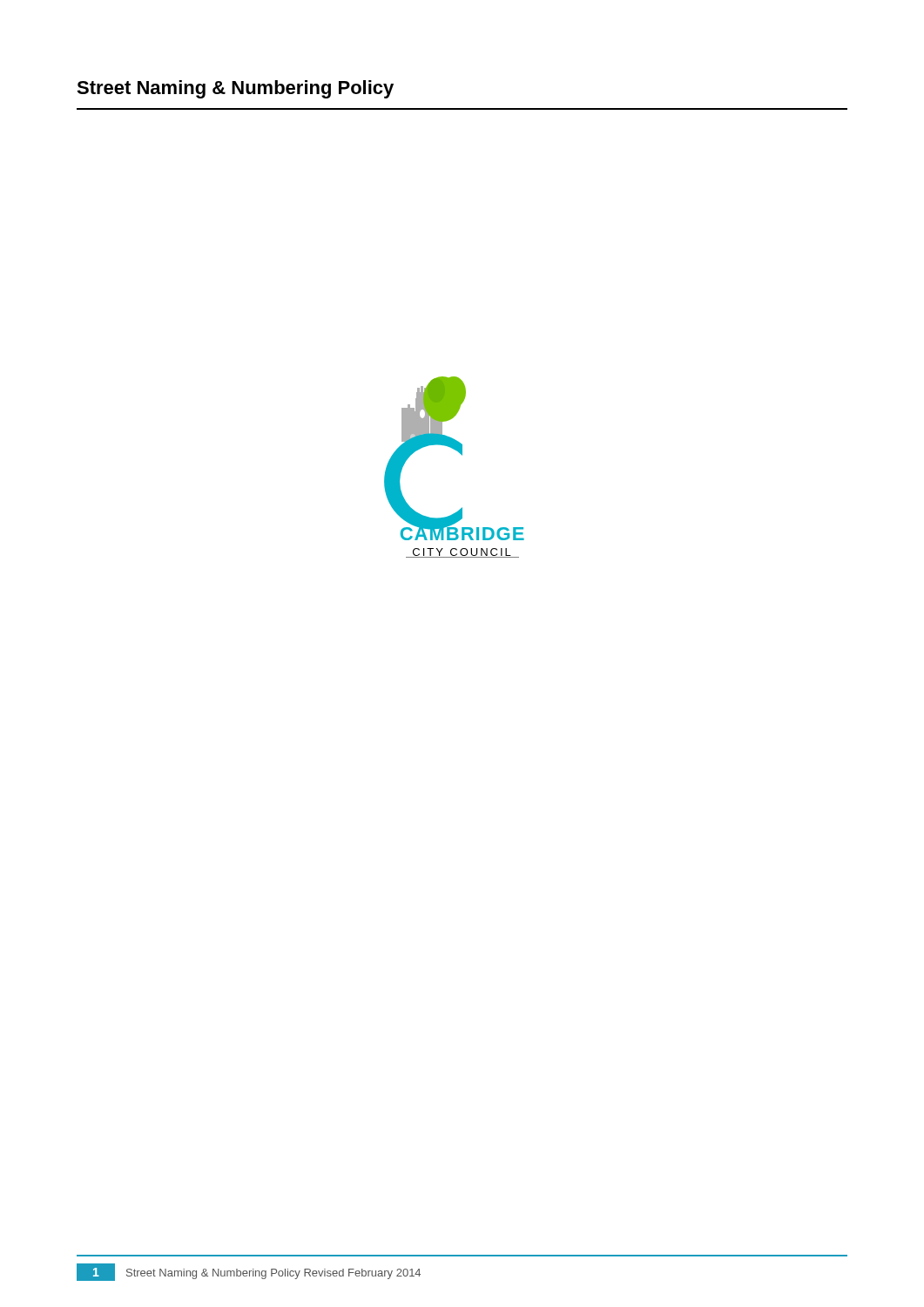Select the logo
This screenshot has height=1307, width=924.
point(462,462)
